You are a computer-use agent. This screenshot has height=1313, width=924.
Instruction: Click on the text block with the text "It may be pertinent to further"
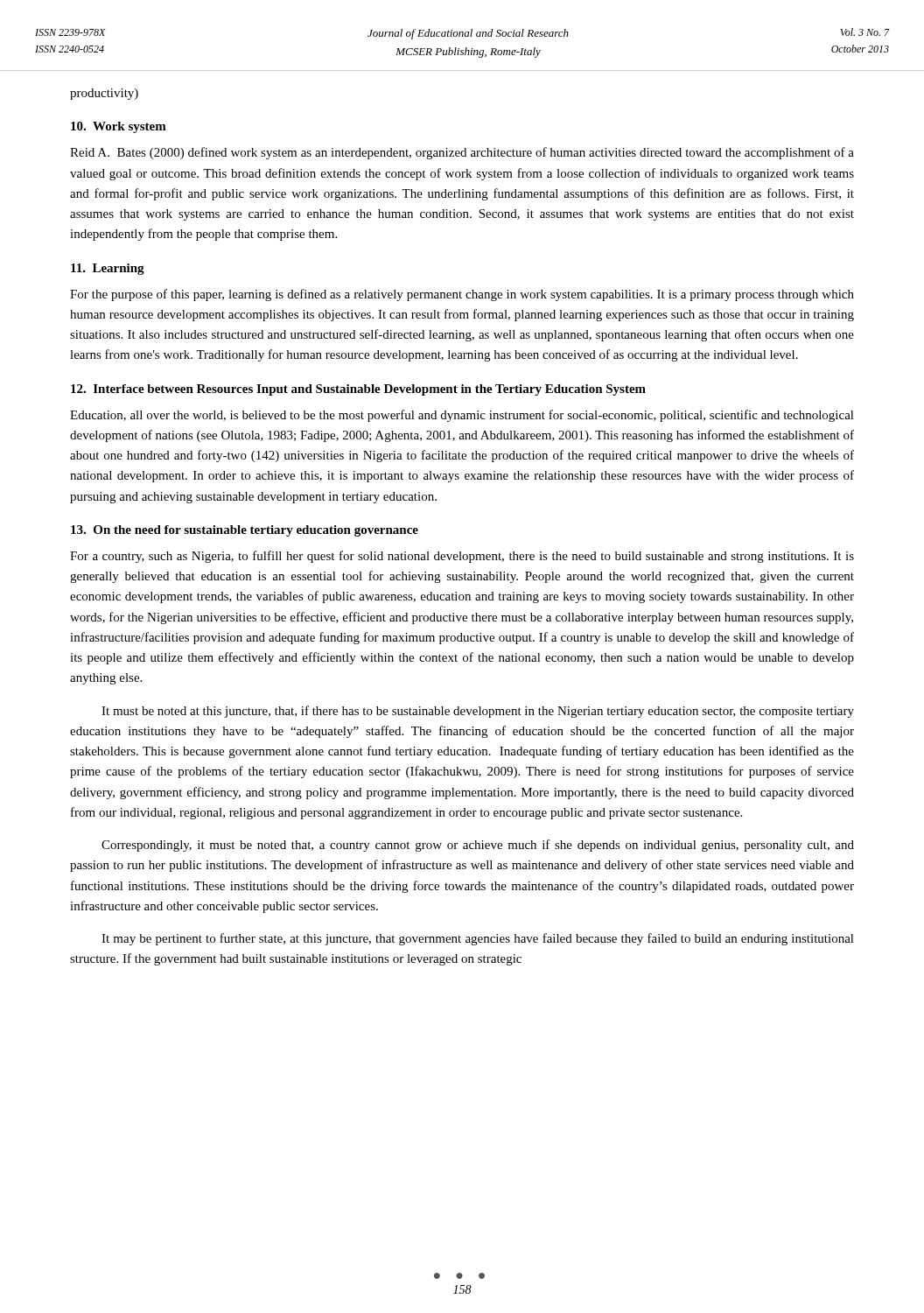click(x=462, y=949)
